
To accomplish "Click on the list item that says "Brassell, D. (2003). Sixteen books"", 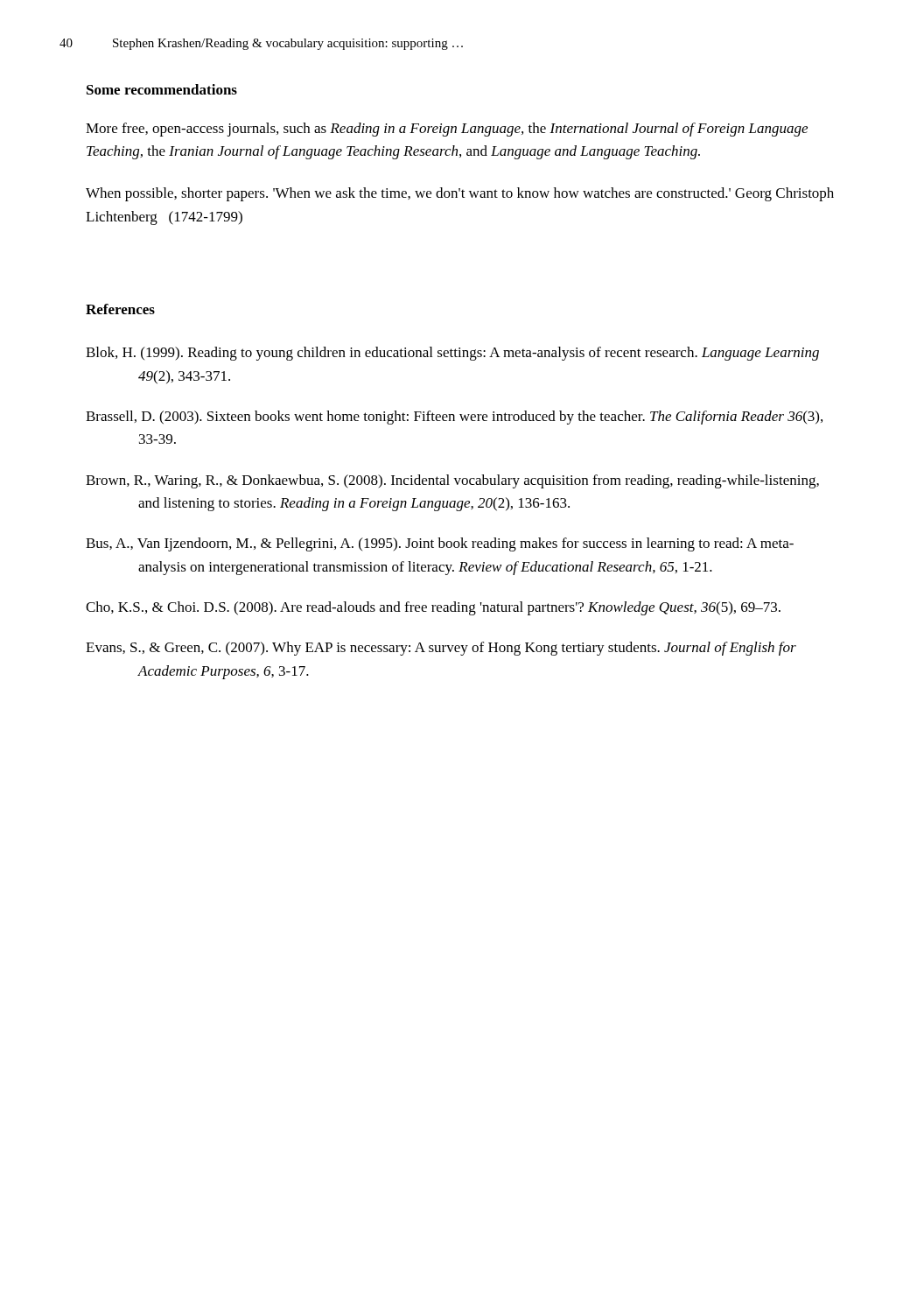I will (x=455, y=428).
